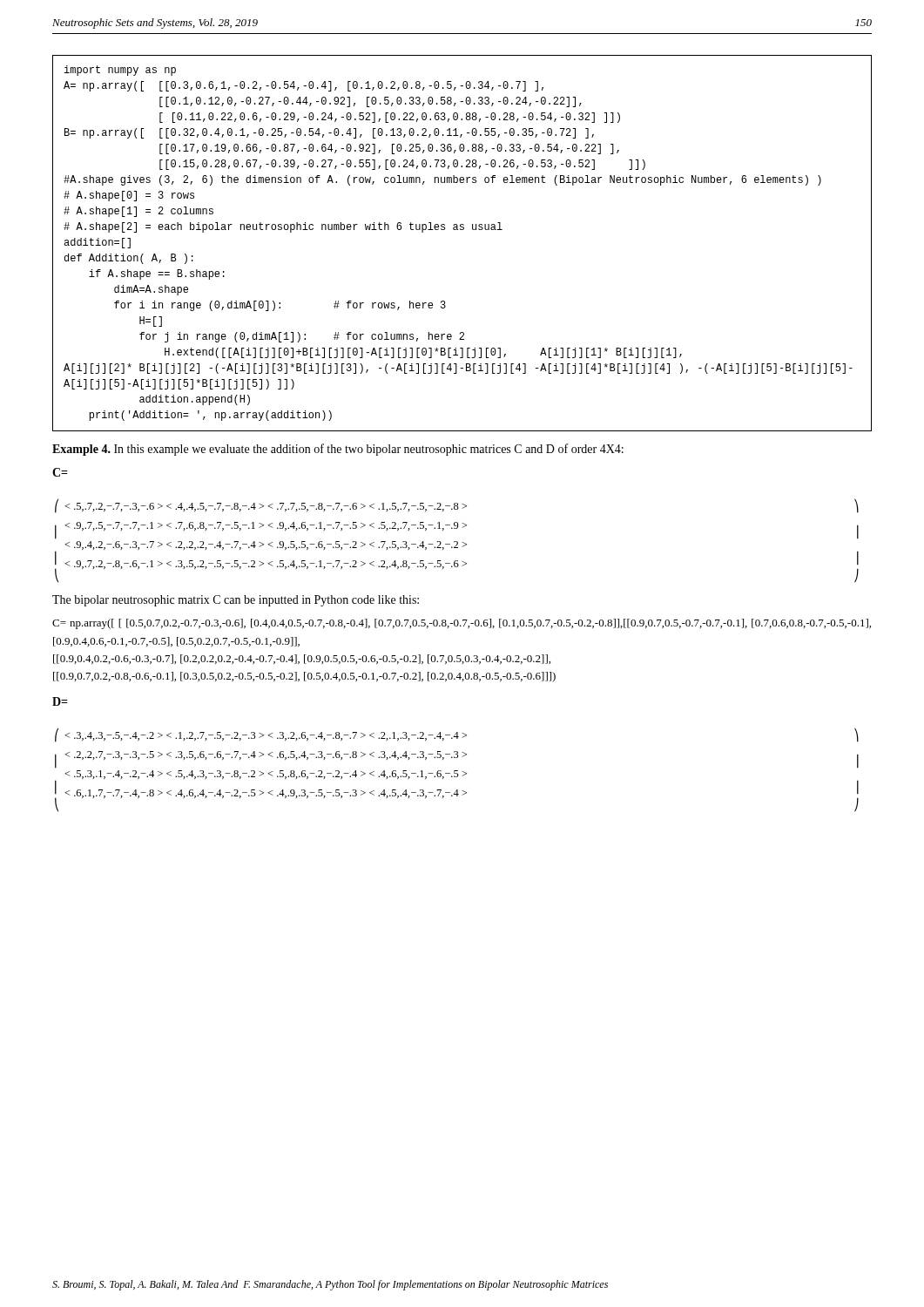Locate the text that reads "[[0.9,0.7,0.2,-0.8,-0.6,-0.1], [0.3,0.5,0.2,-0.5,-0.5,-0.2], [0.5,0.4,0.5,-0.1,-0.7,-0.2], [0.2,0.4,0.8,-0.5,-0.5,-0.6]]])"
This screenshot has width=924, height=1307.
304,676
